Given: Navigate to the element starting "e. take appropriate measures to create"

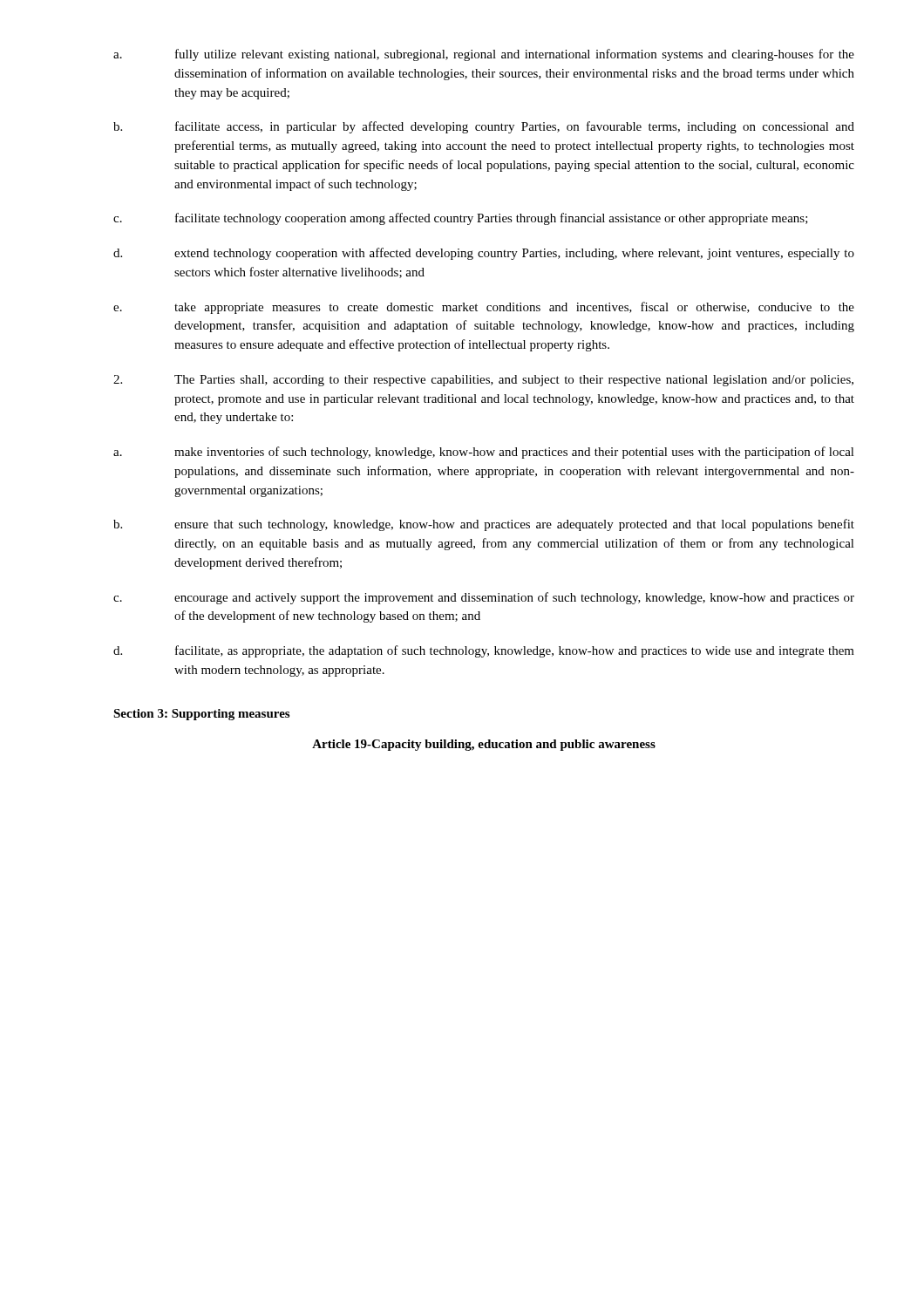Looking at the screenshot, I should point(484,326).
